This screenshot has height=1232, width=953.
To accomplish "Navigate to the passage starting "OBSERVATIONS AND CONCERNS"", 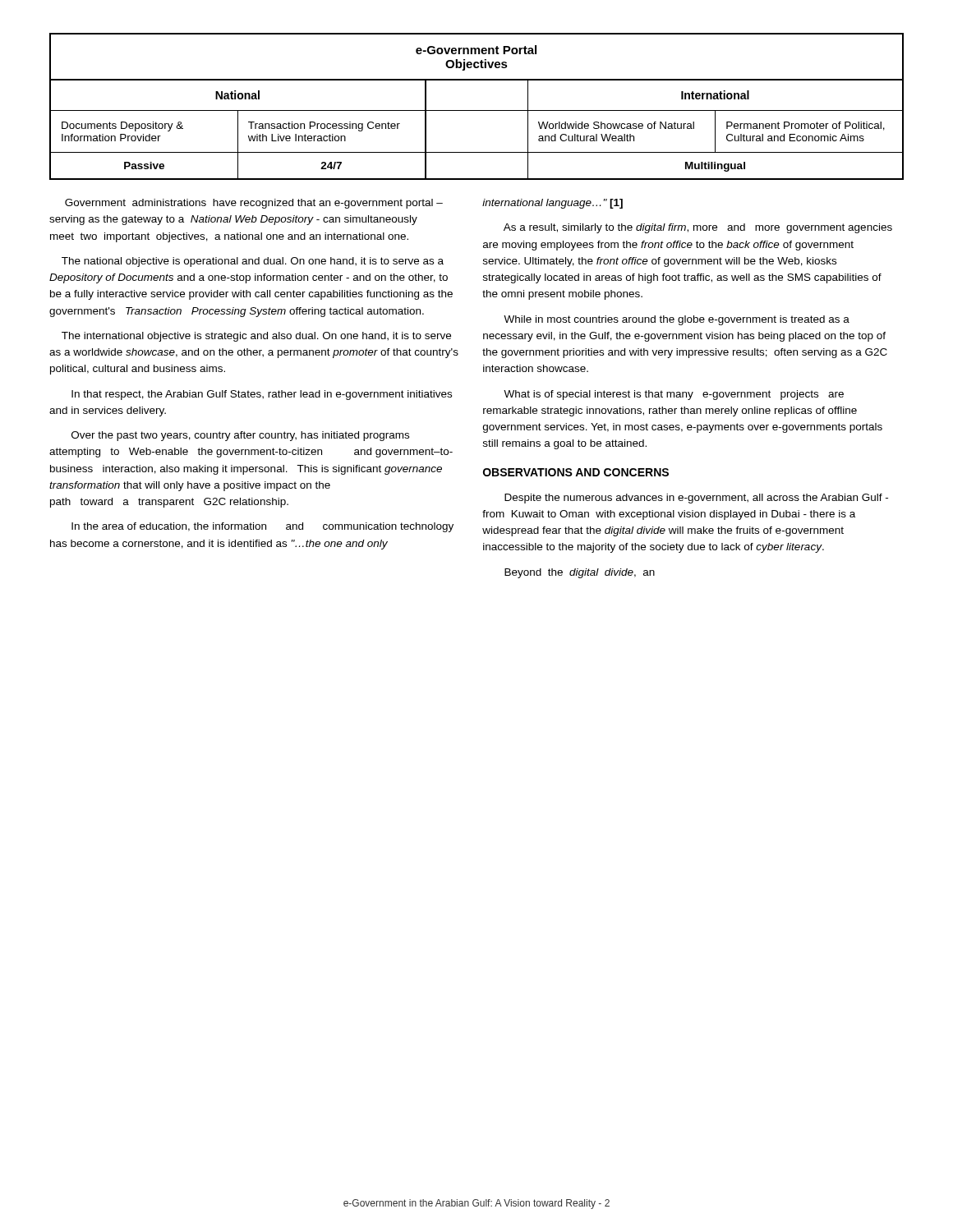I will [x=576, y=472].
